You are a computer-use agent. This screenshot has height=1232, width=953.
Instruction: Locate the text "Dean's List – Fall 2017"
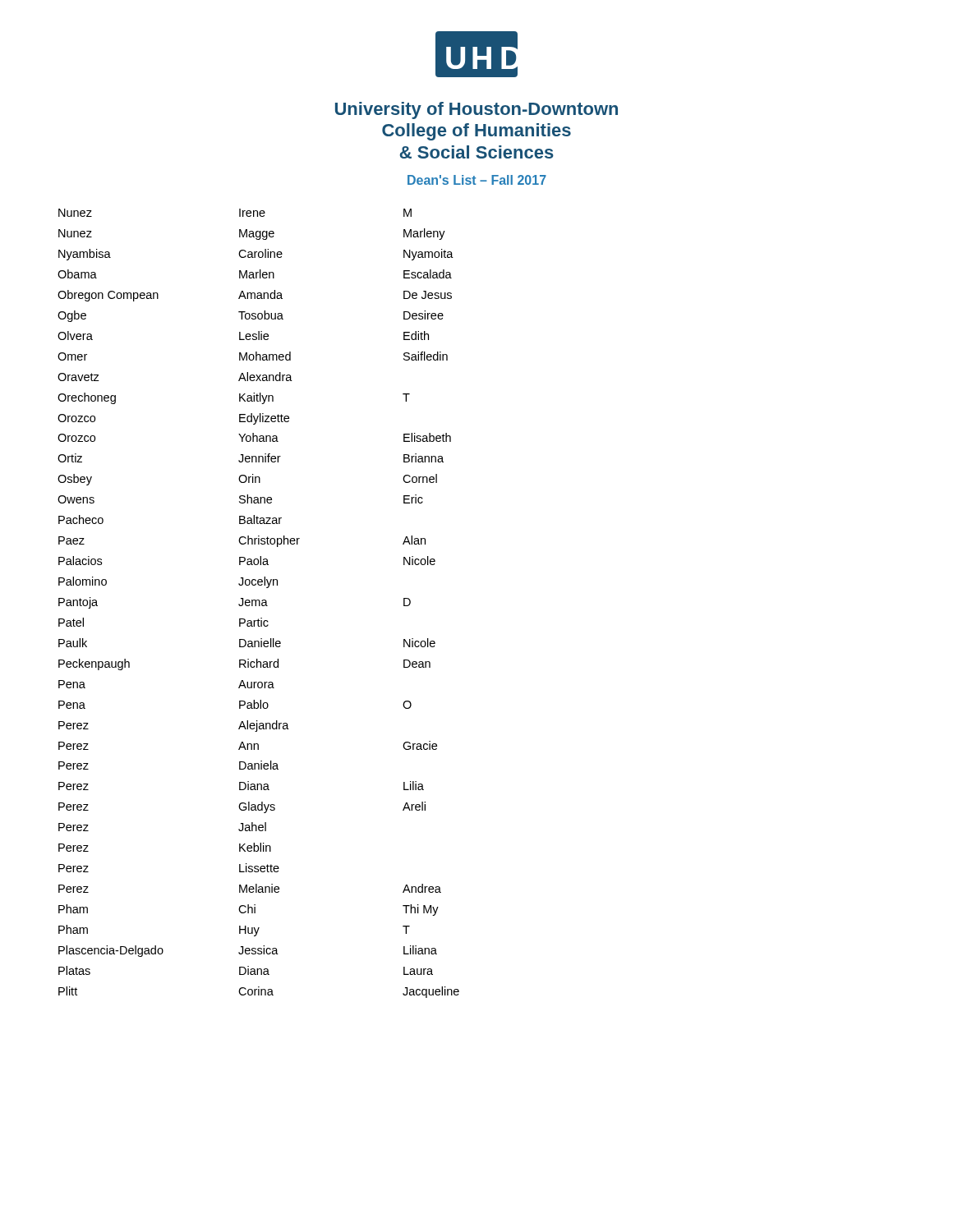[x=476, y=180]
